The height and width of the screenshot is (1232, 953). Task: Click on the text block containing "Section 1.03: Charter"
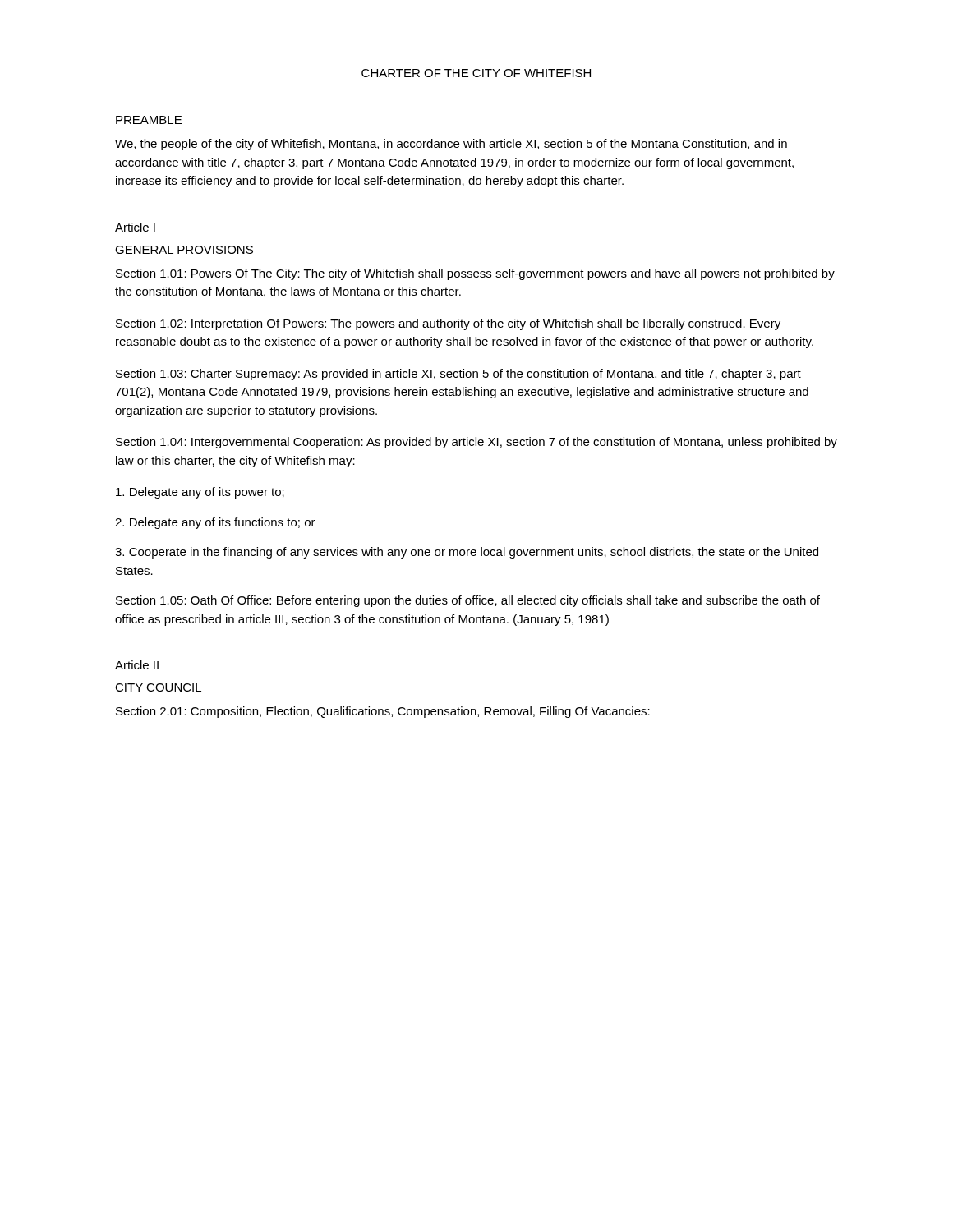(462, 391)
